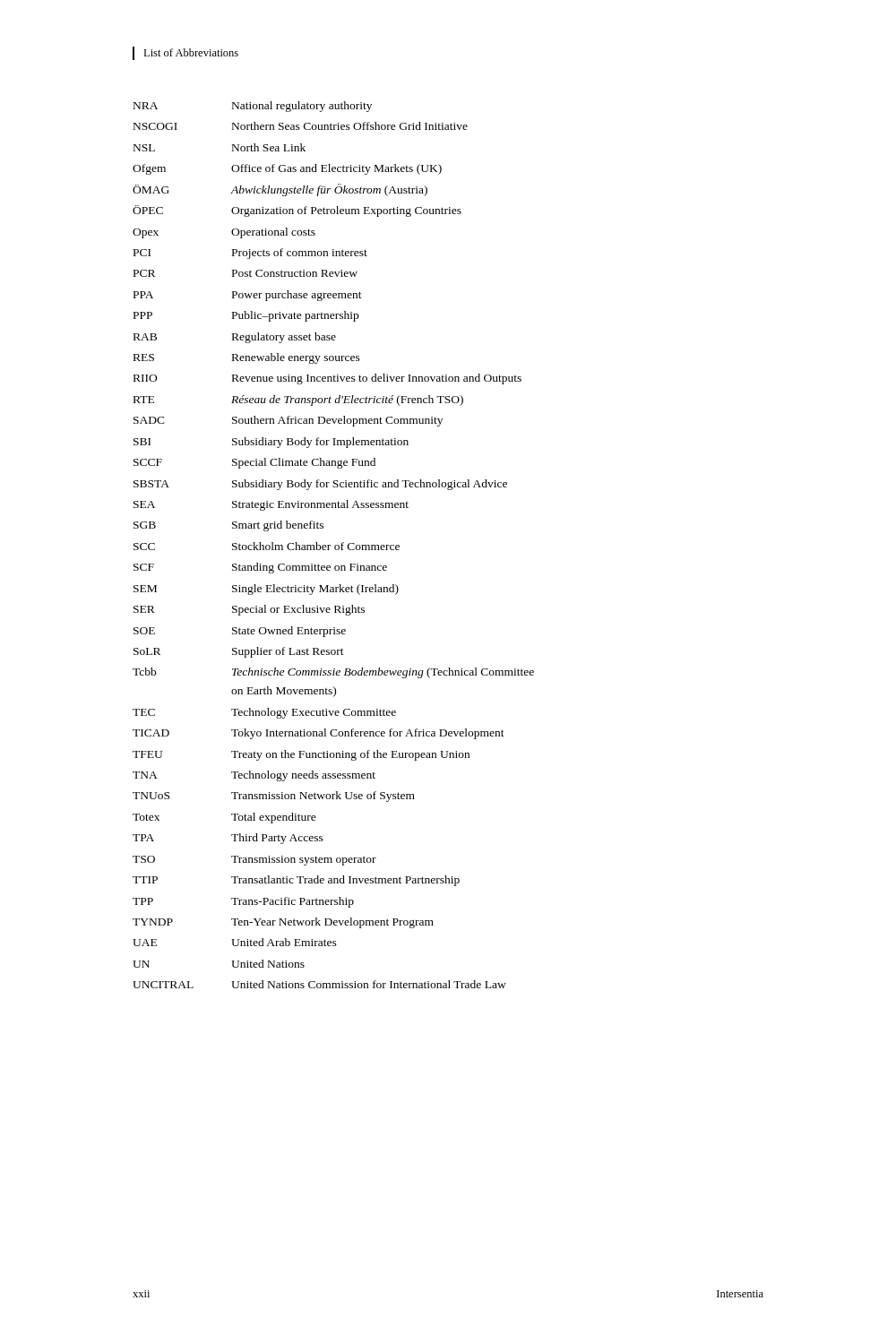Click on the list item that says "TNUoS Transmission Network Use of System"

coord(274,797)
